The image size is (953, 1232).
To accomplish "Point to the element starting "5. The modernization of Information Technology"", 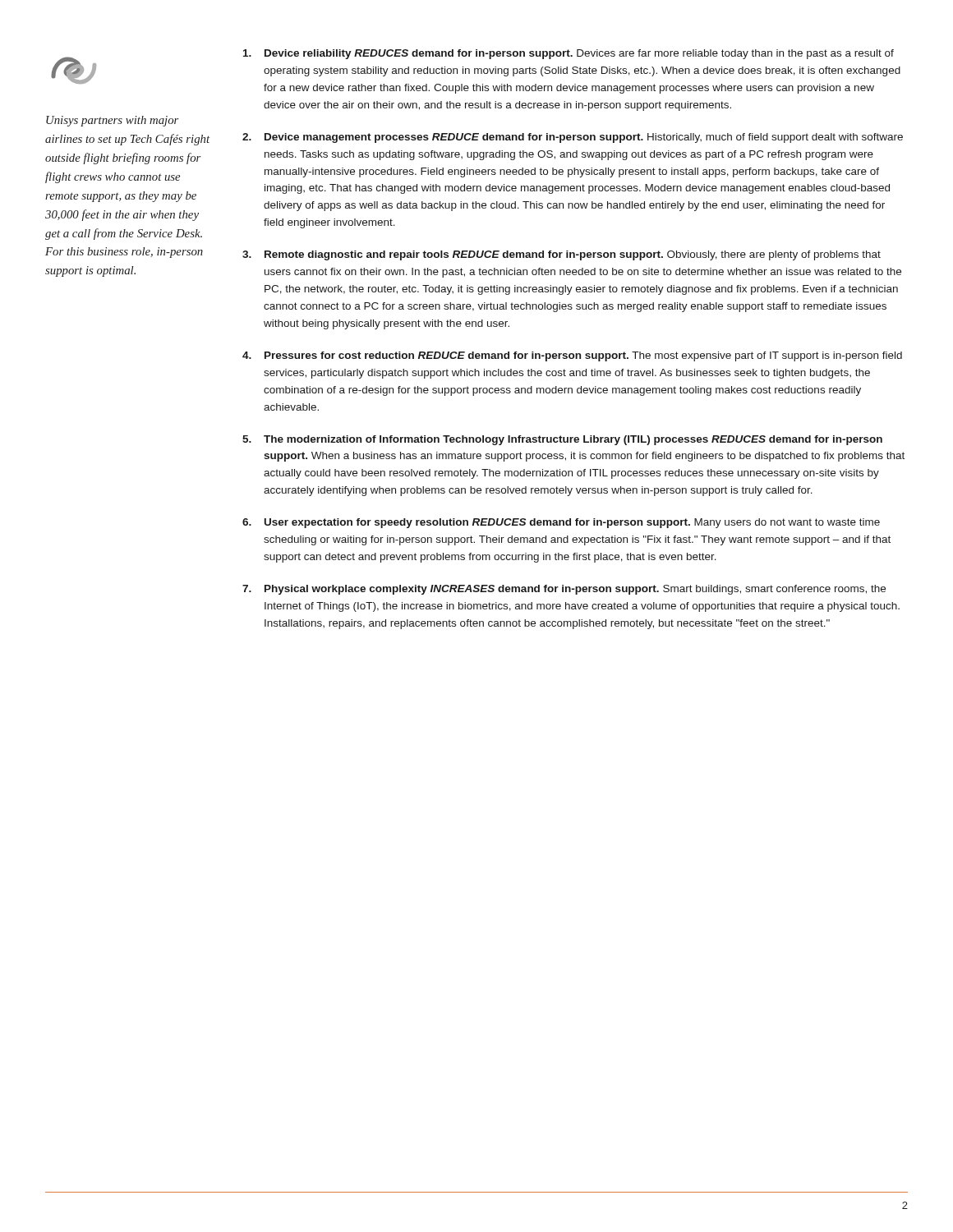I will 575,465.
